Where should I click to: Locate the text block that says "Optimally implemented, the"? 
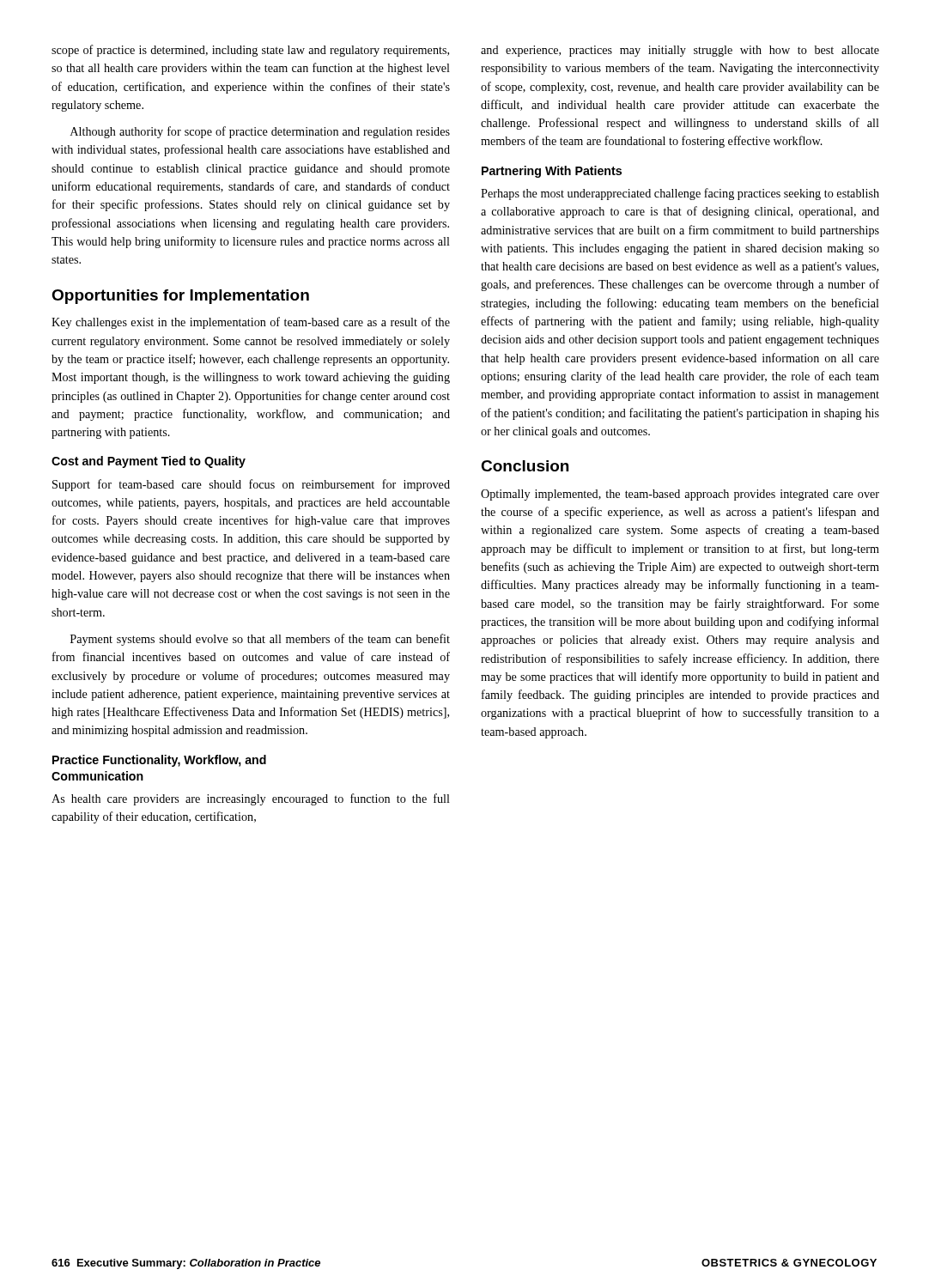coord(680,613)
